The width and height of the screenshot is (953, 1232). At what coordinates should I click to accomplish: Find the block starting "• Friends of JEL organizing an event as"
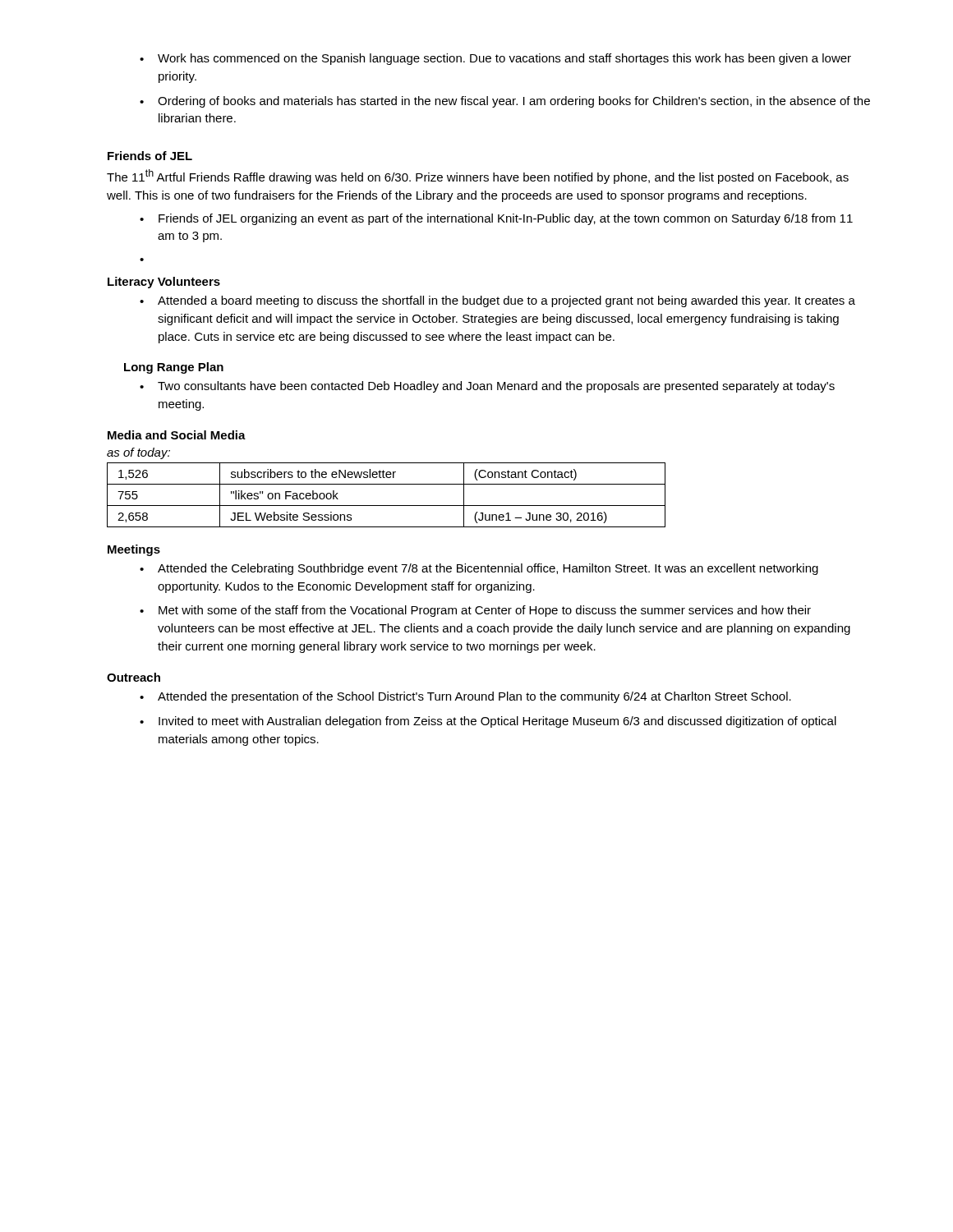tap(505, 227)
